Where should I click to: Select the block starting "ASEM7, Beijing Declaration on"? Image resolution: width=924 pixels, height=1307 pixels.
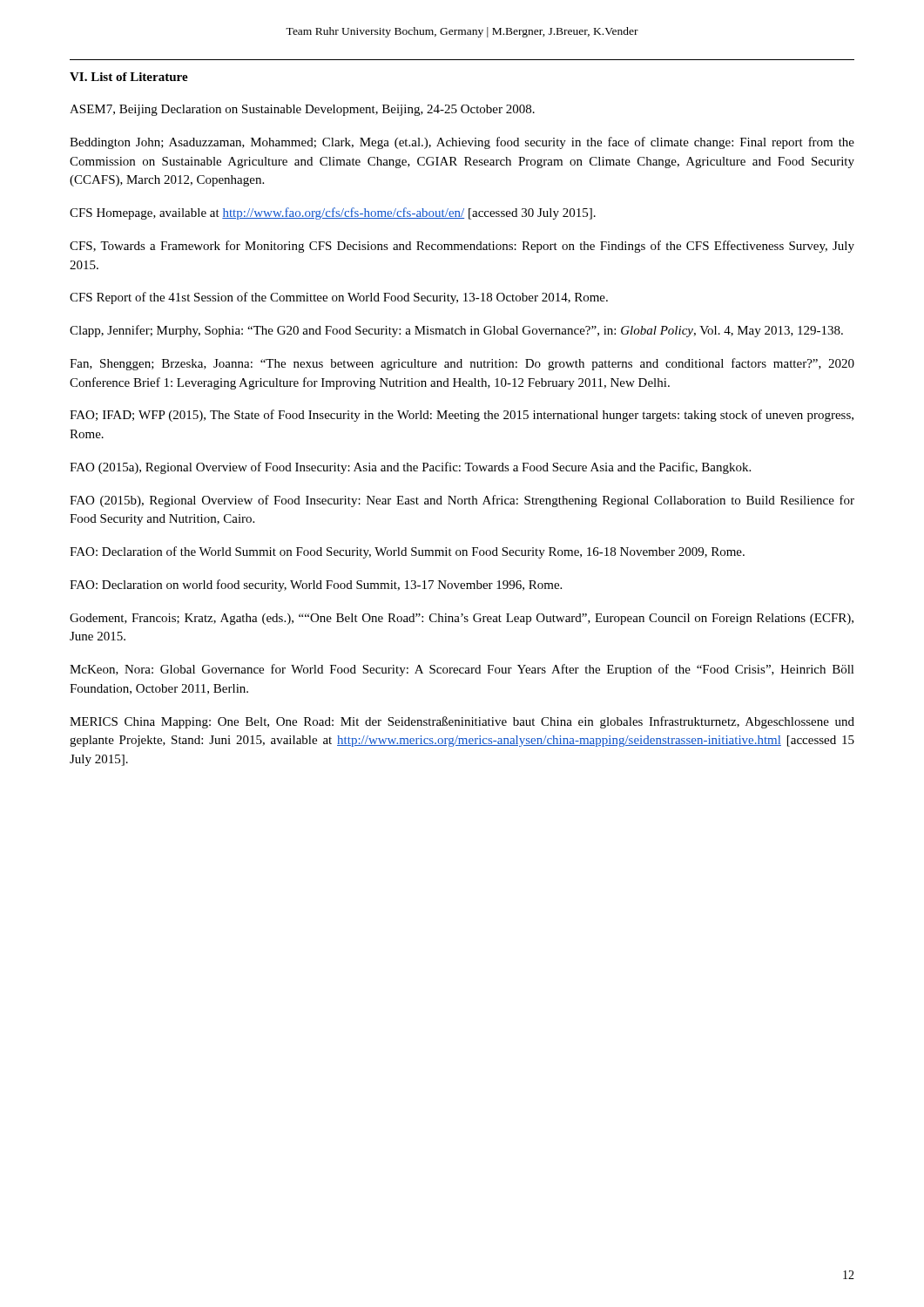pyautogui.click(x=302, y=109)
